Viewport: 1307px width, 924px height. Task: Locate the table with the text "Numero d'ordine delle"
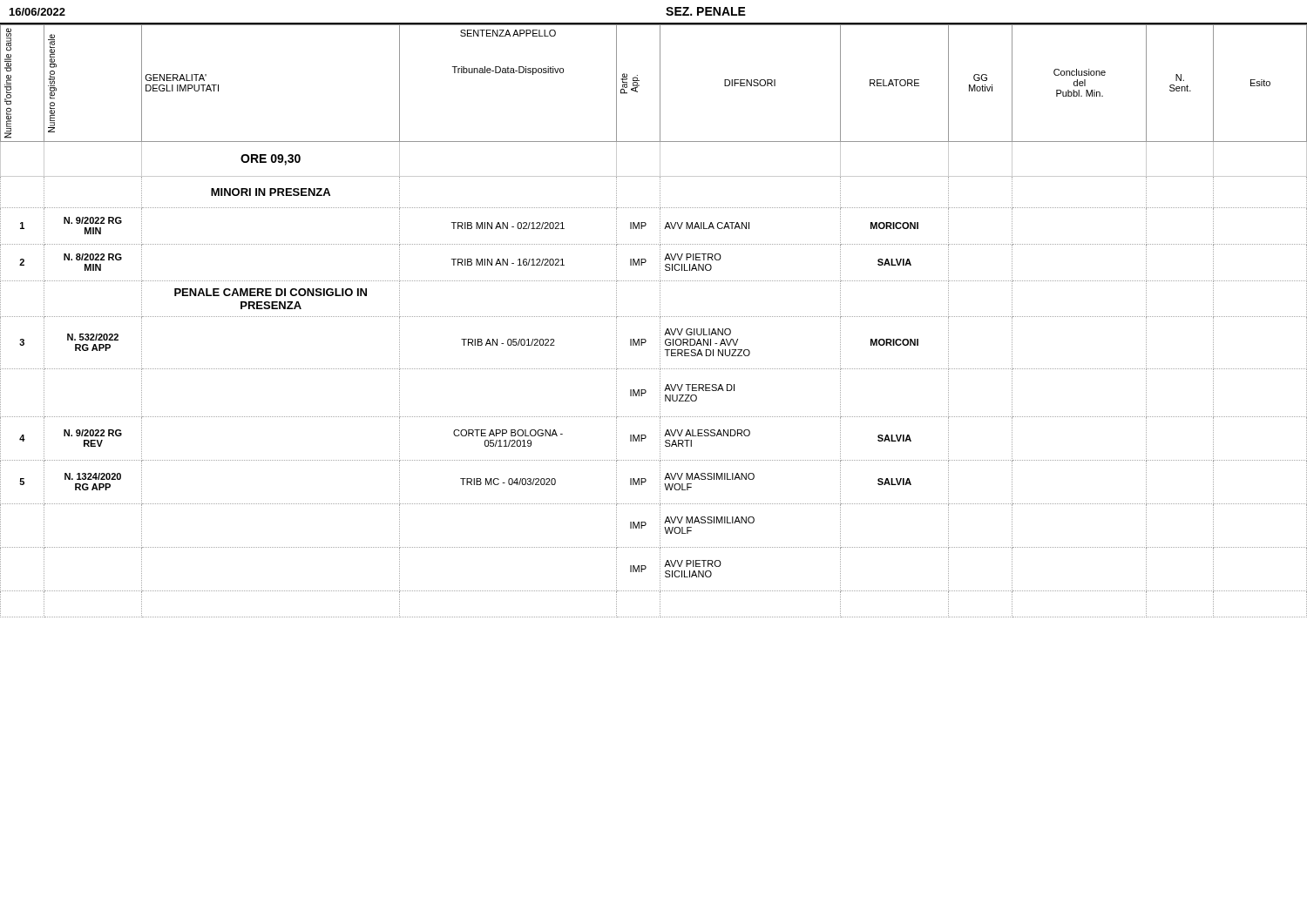(x=654, y=321)
